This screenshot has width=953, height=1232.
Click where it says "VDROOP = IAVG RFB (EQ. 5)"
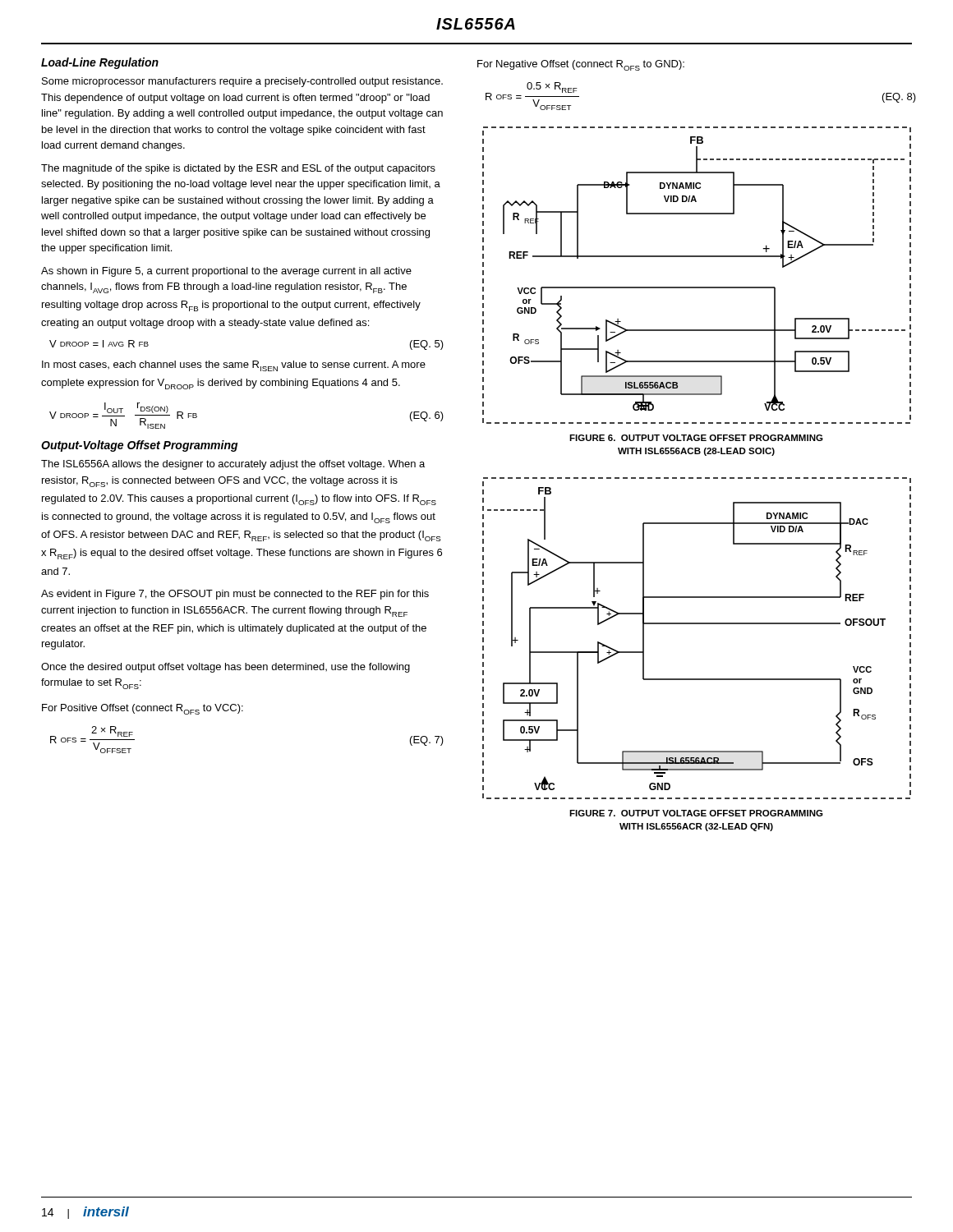pyautogui.click(x=103, y=345)
